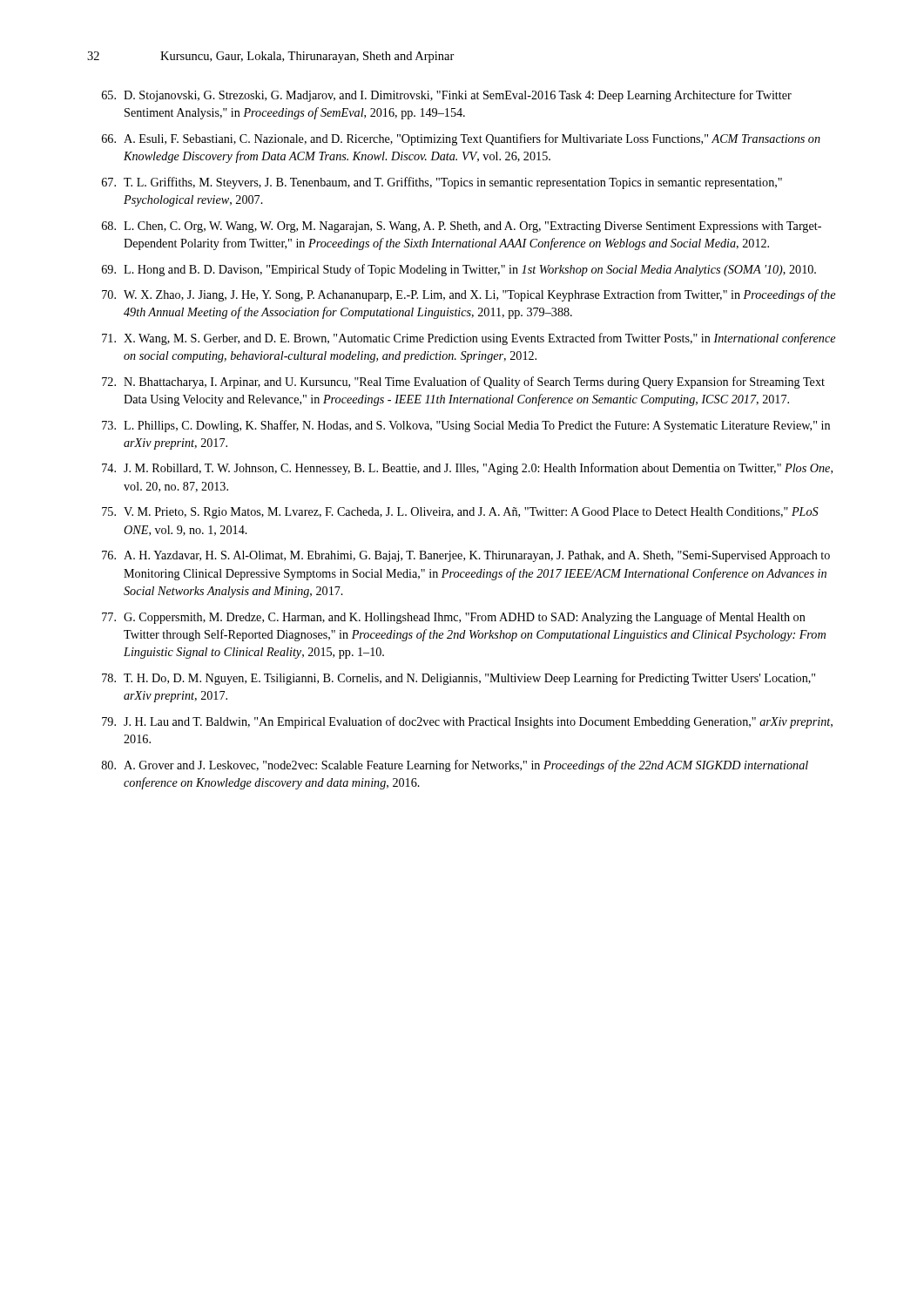
Task: Find the list item that reads "66. A. Esuli, F. Sebastiani, C. Nazionale, and"
Action: click(462, 148)
